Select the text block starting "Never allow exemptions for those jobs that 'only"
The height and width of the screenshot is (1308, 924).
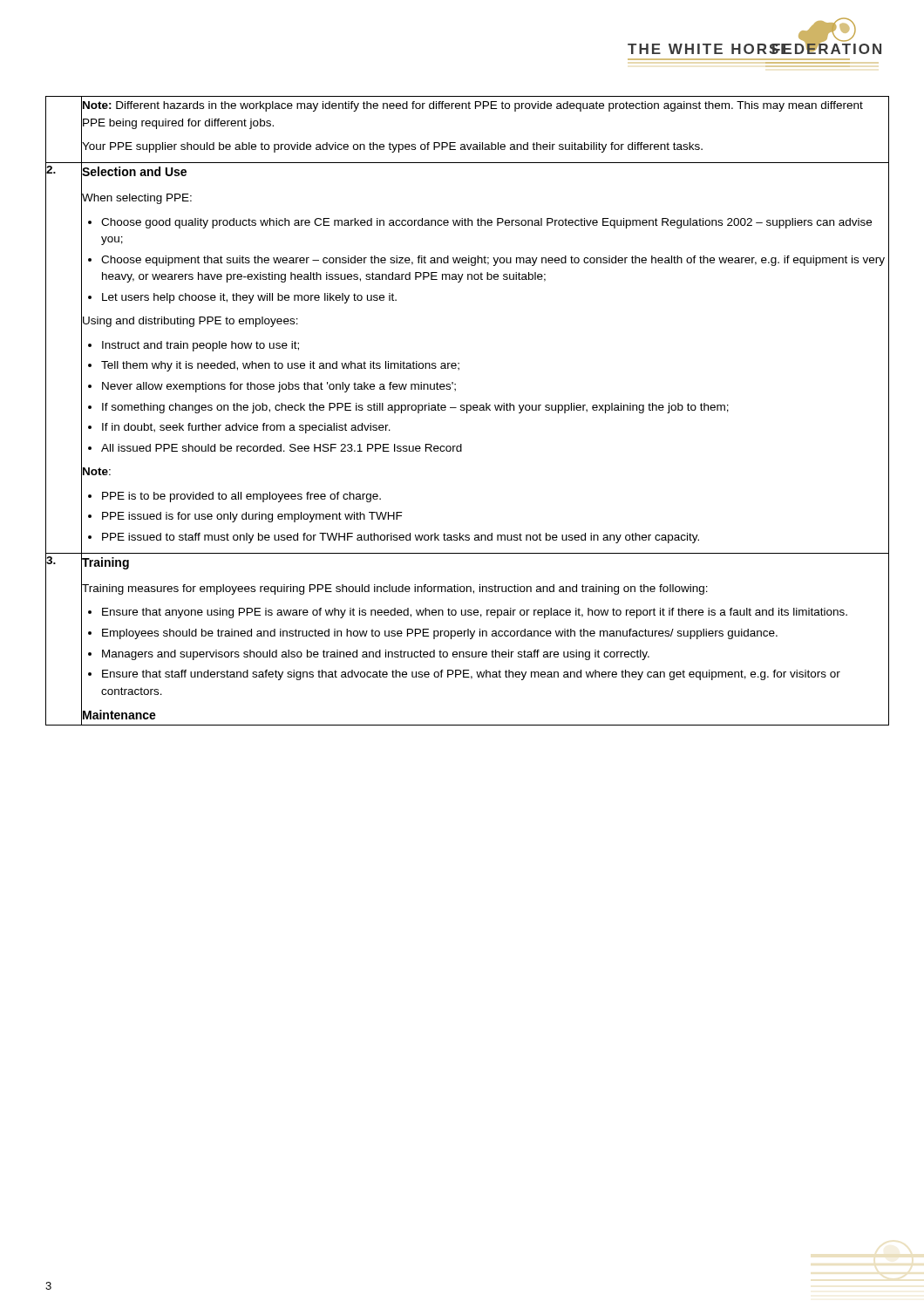[279, 386]
